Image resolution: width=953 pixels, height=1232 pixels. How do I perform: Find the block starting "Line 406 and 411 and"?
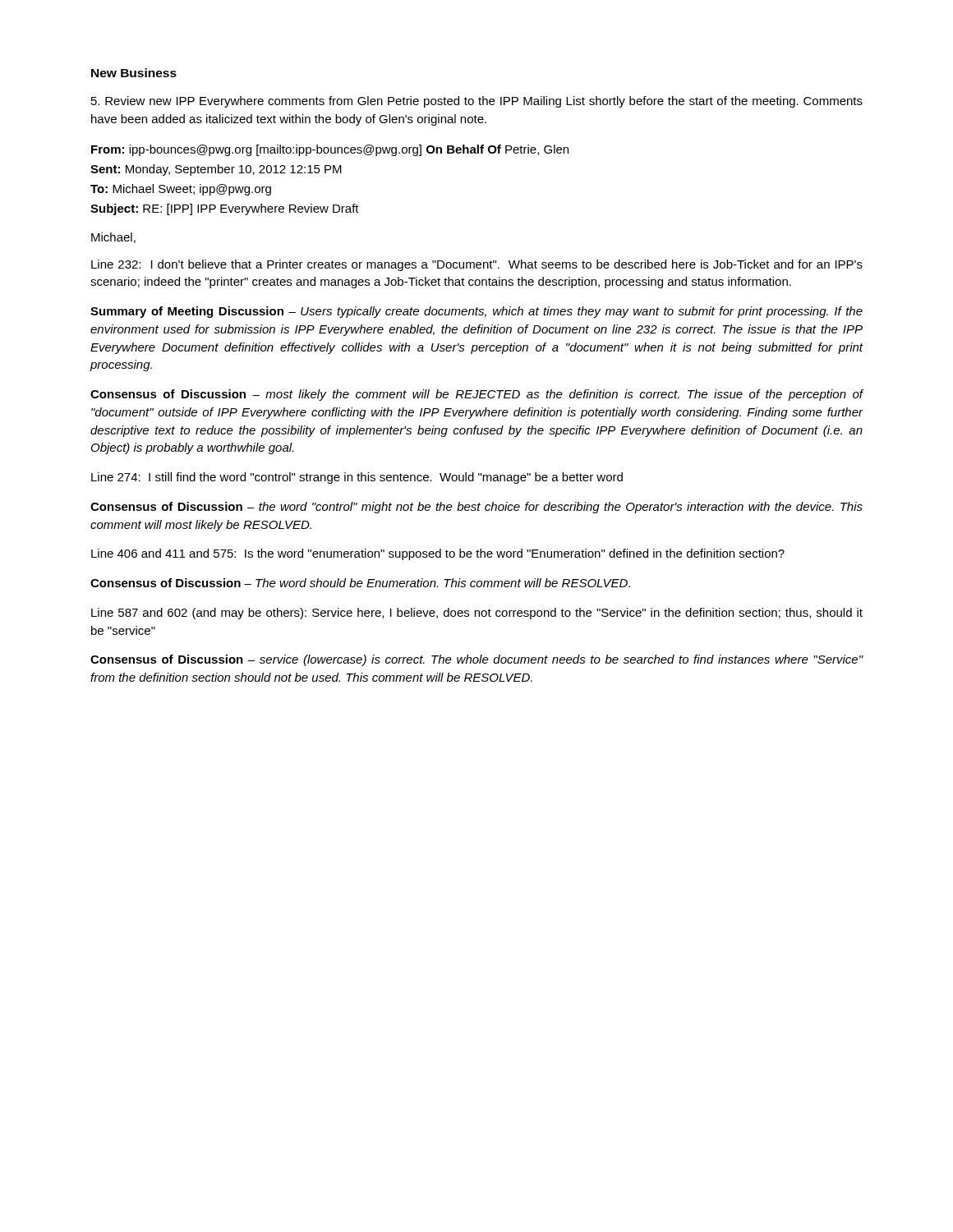438,553
